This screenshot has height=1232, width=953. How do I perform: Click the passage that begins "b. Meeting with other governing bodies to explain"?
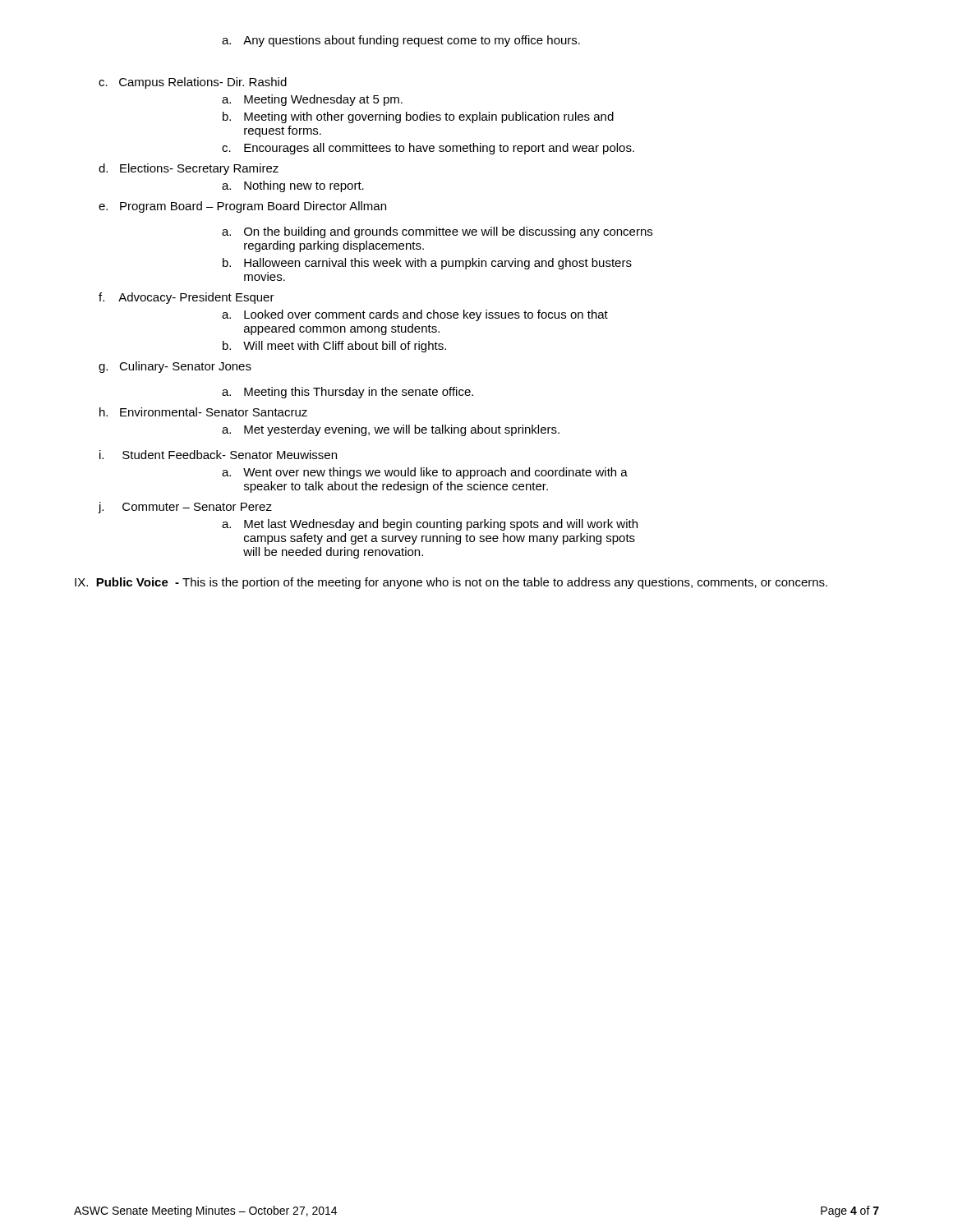point(438,123)
